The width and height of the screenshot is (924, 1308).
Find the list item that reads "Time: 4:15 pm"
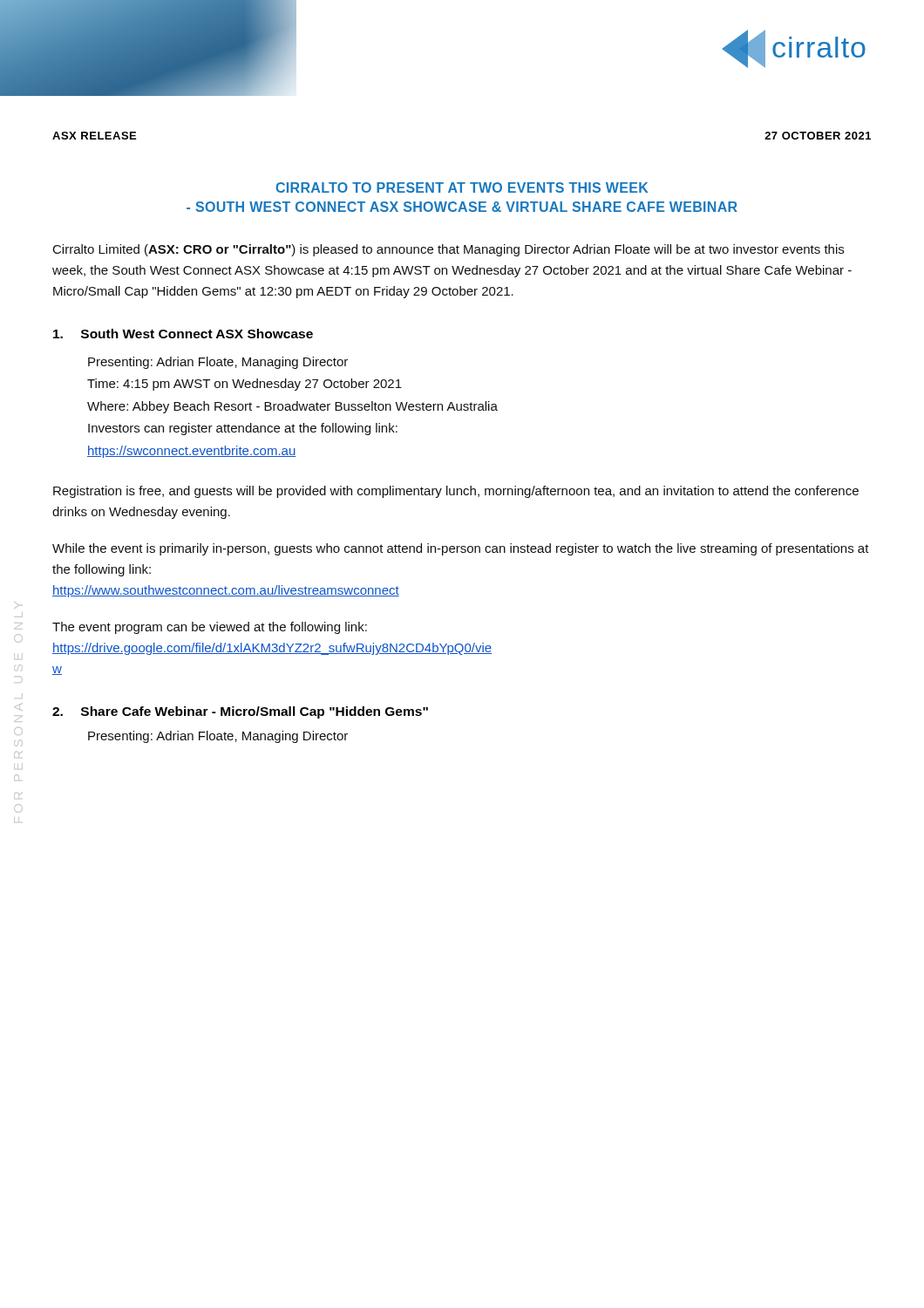click(244, 384)
